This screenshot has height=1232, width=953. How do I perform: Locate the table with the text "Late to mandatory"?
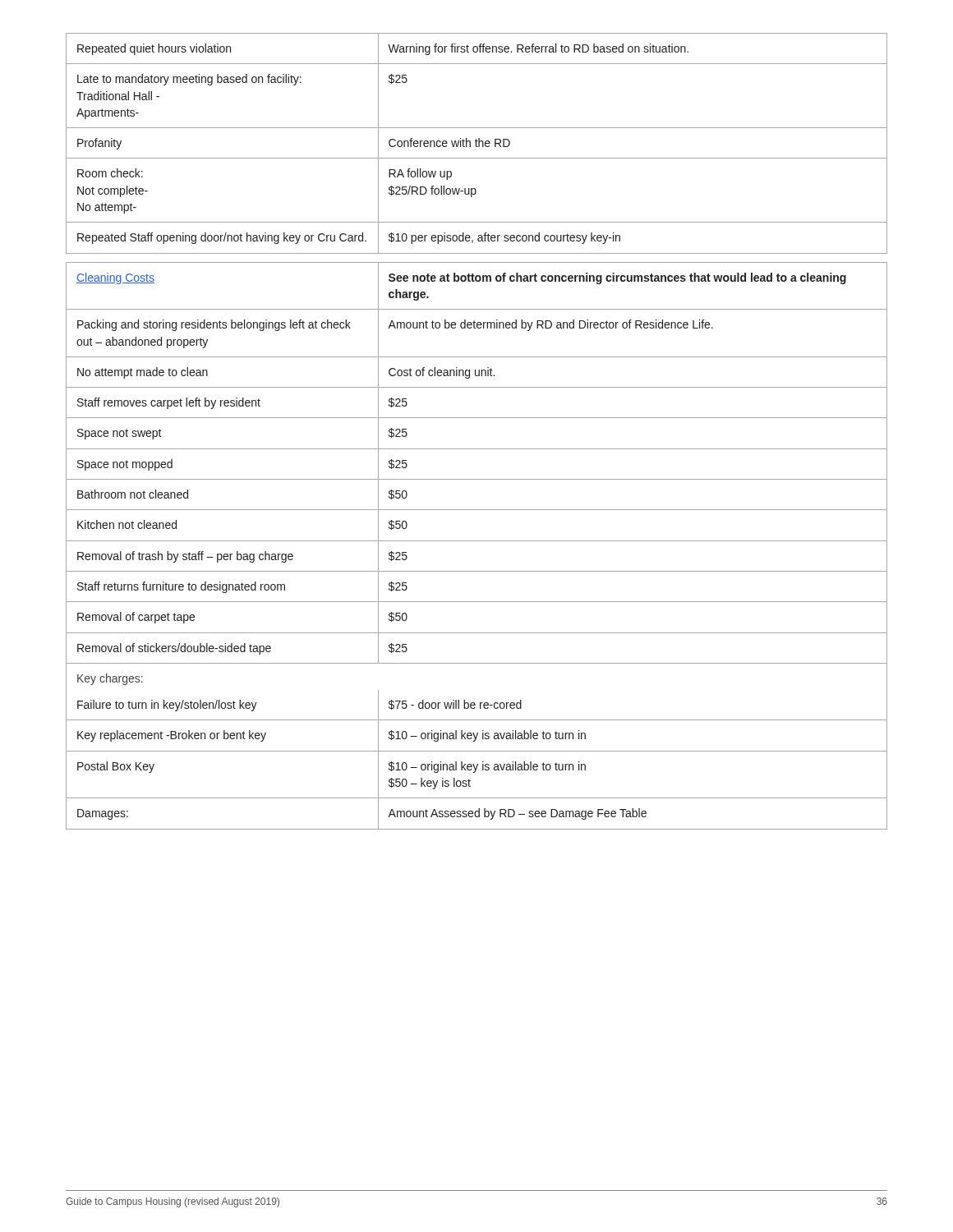pyautogui.click(x=476, y=431)
